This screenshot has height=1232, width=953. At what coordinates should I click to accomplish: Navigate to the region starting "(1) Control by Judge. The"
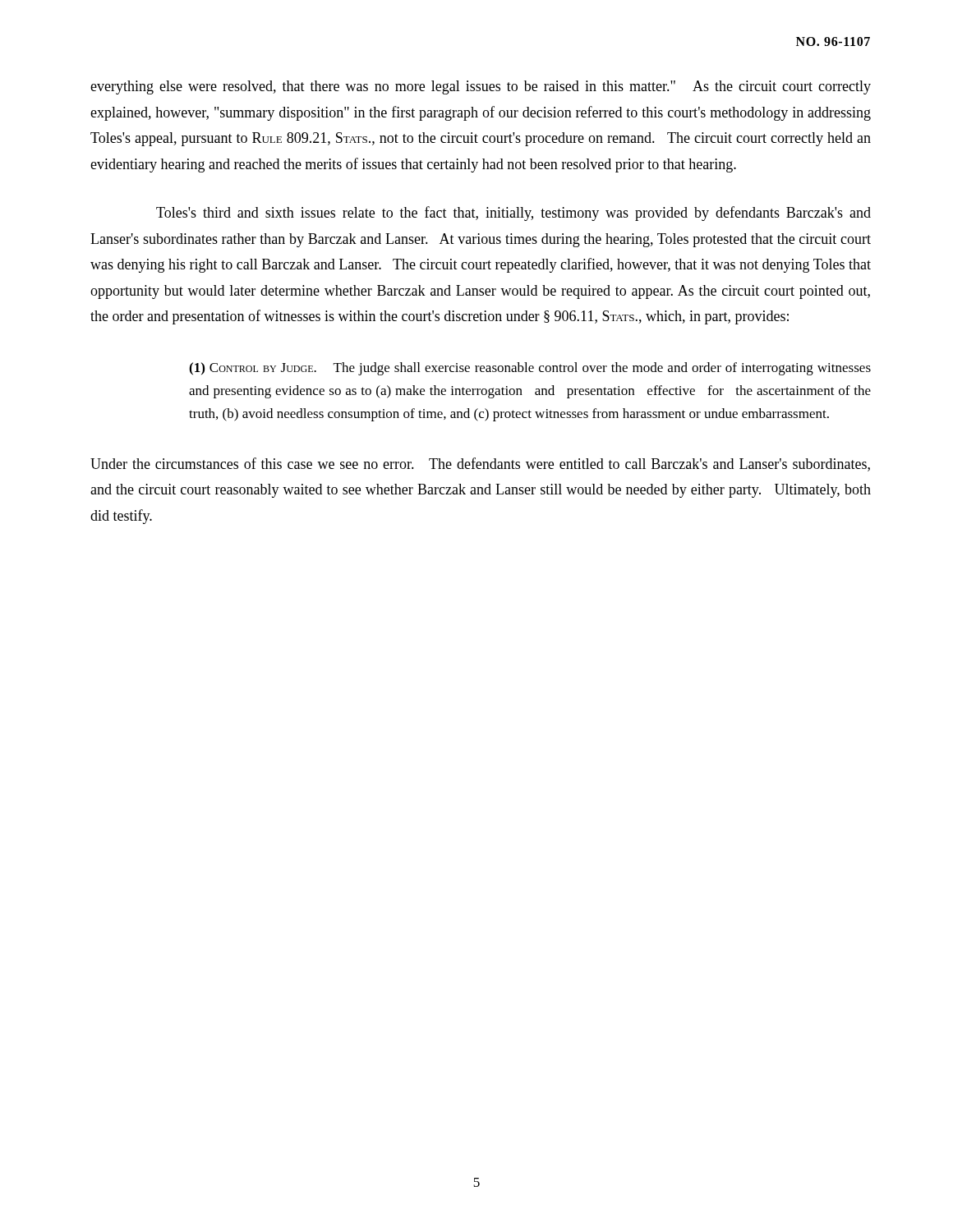tap(530, 391)
